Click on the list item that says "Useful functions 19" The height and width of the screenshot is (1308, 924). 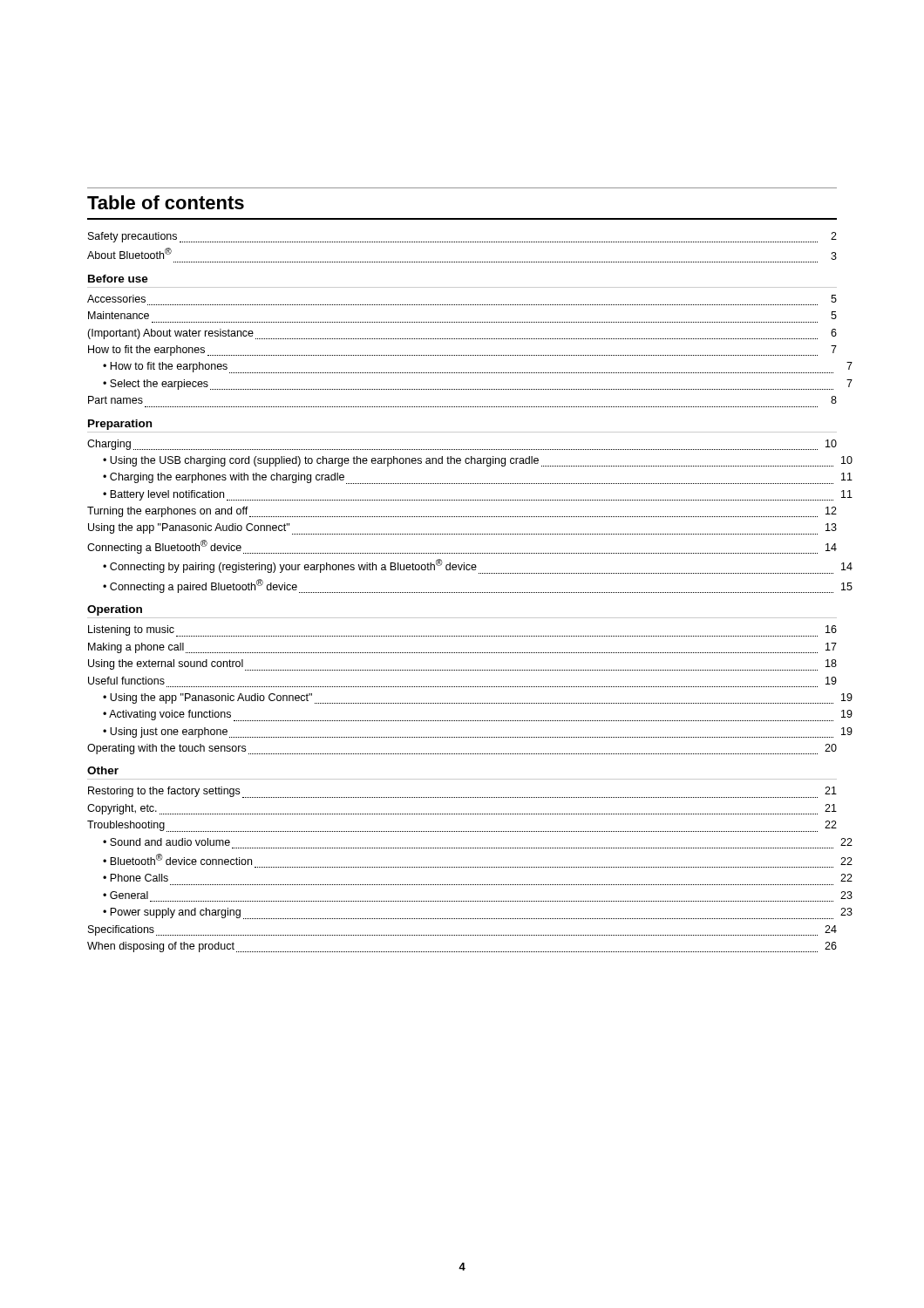pyautogui.click(x=462, y=681)
